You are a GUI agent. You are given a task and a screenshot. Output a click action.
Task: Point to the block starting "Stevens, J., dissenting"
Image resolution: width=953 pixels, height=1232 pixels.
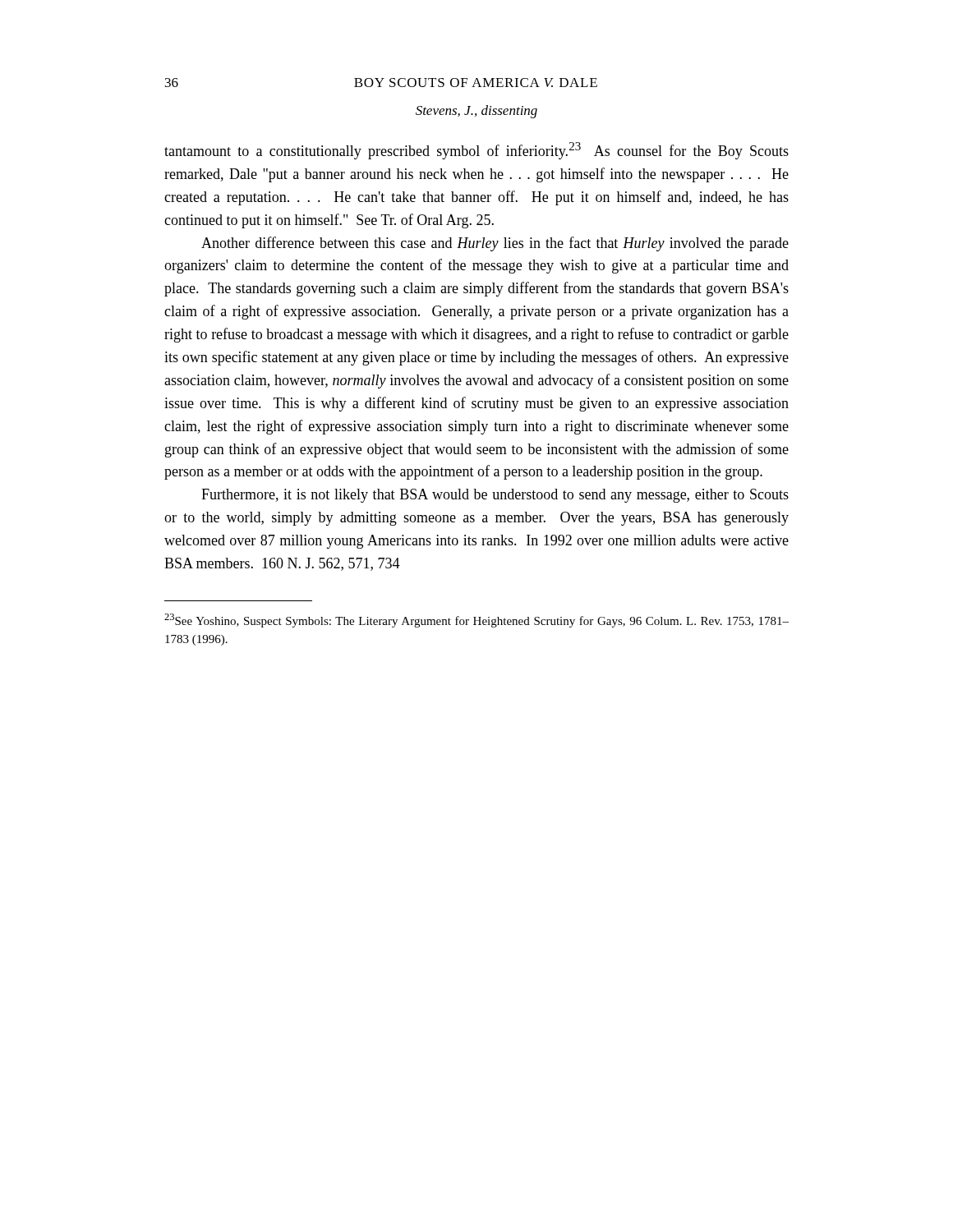point(476,110)
